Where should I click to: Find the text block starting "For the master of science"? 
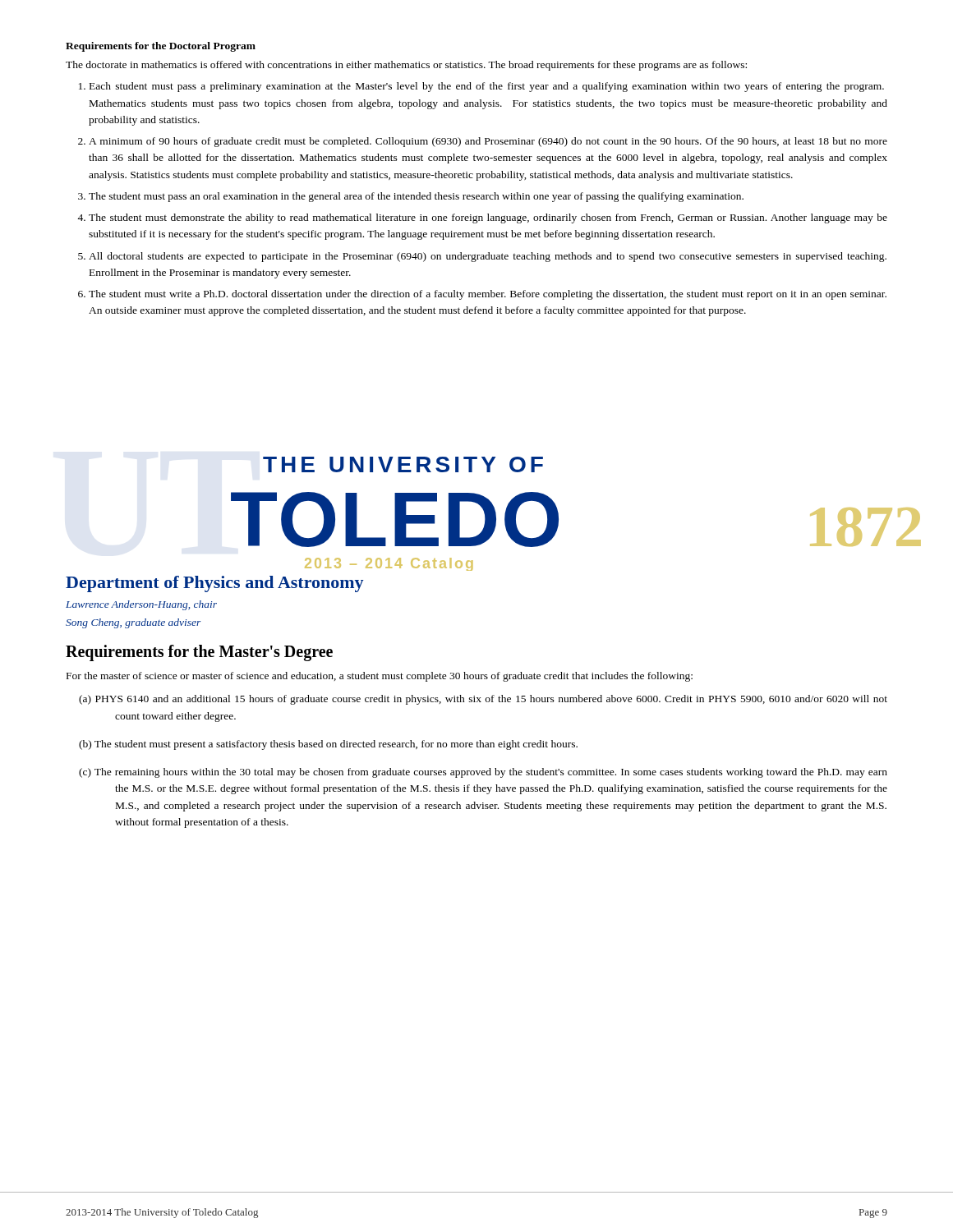click(x=380, y=676)
